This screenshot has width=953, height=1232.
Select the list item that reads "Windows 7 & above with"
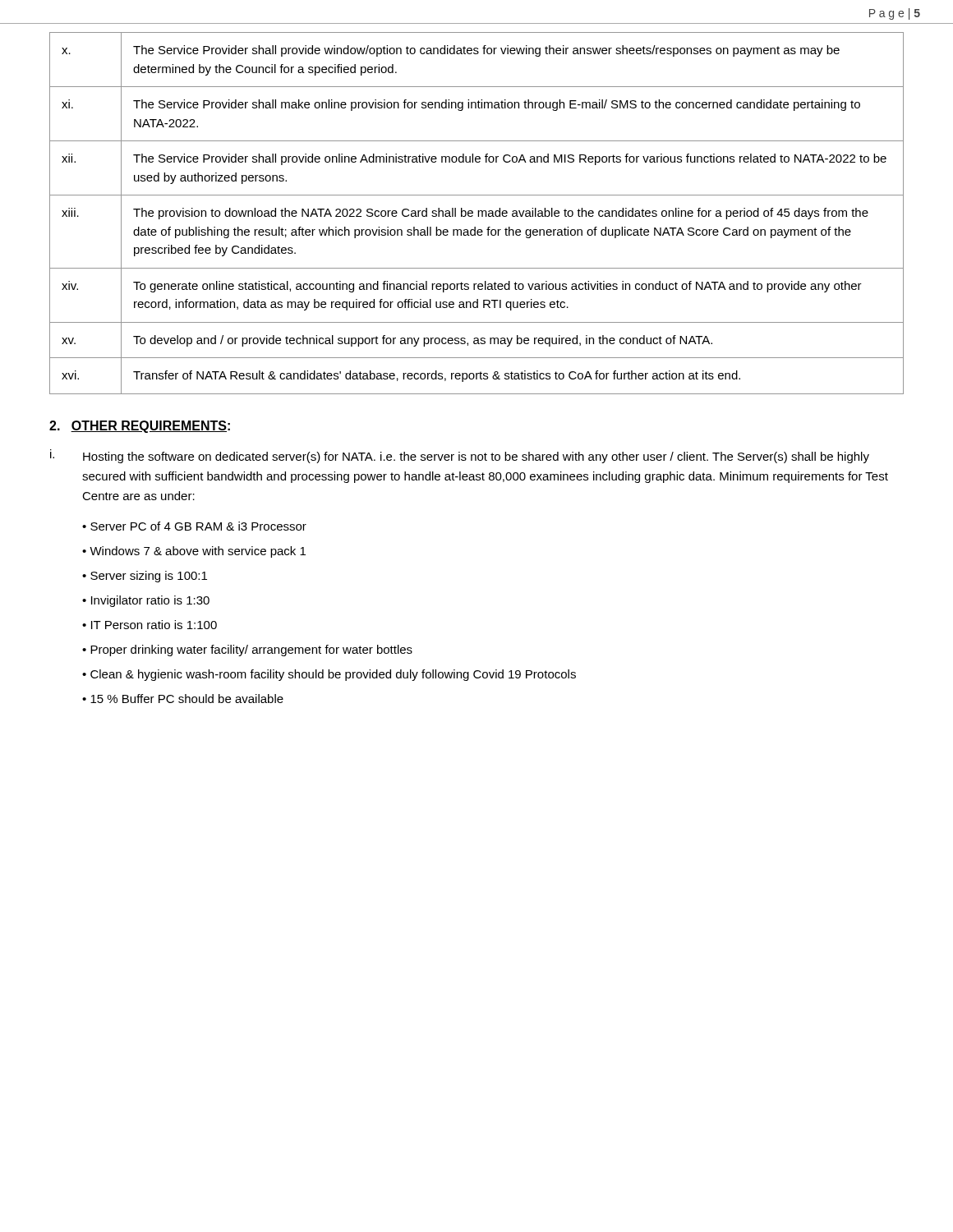[198, 550]
